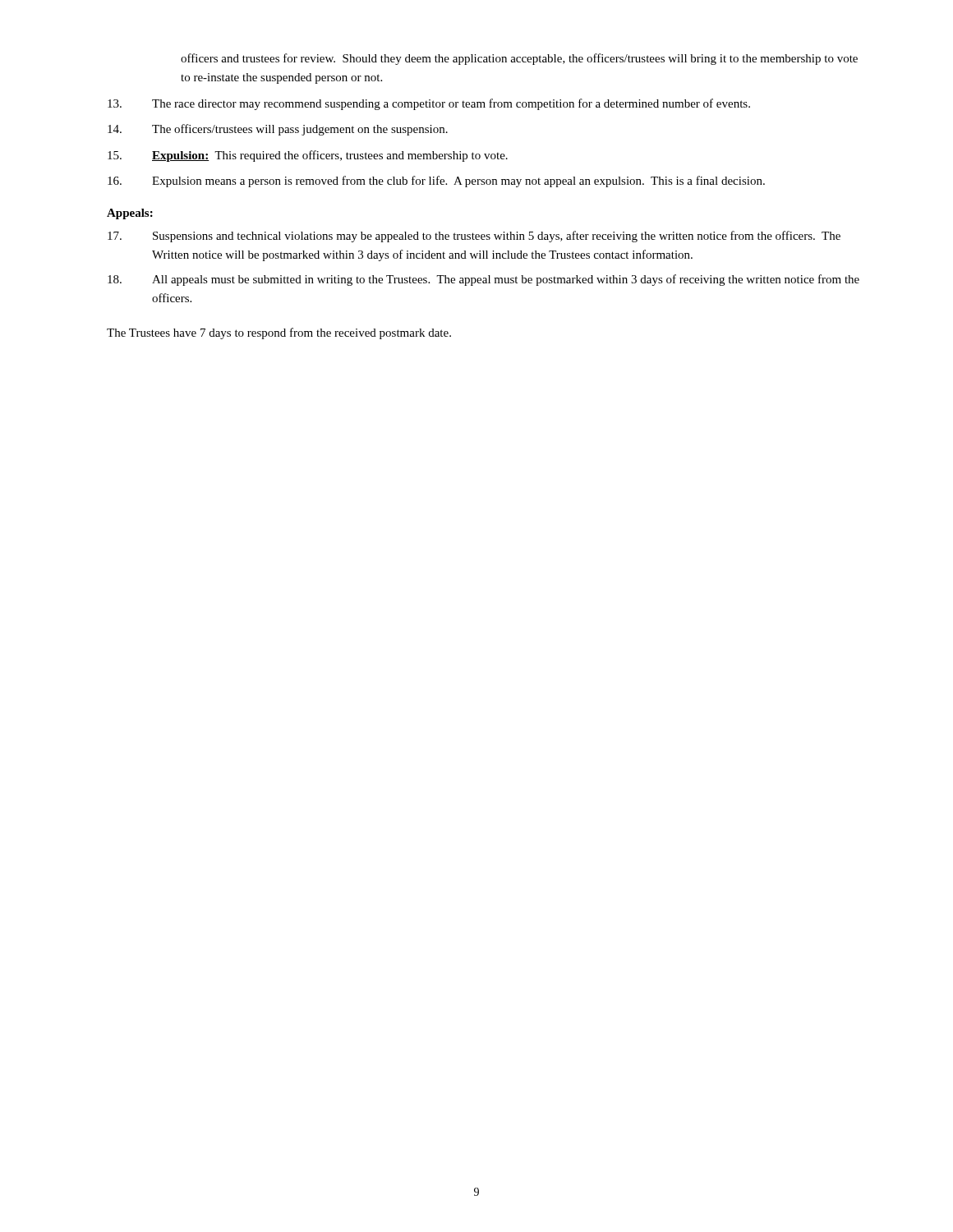This screenshot has width=953, height=1232.
Task: Find the block starting "officers and trustees for"
Action: point(519,68)
